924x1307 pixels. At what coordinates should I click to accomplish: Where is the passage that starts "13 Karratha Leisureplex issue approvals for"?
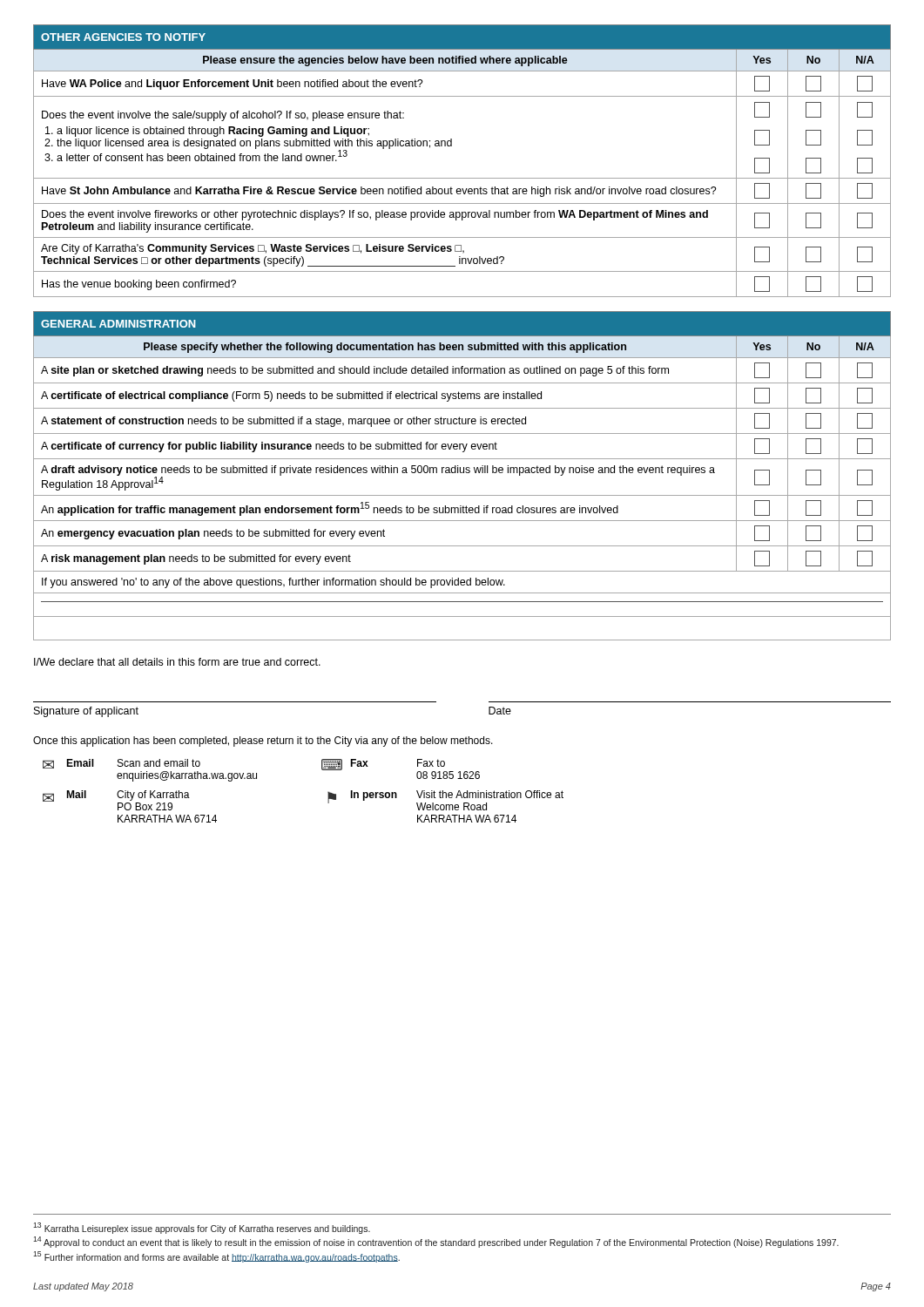coord(462,1241)
